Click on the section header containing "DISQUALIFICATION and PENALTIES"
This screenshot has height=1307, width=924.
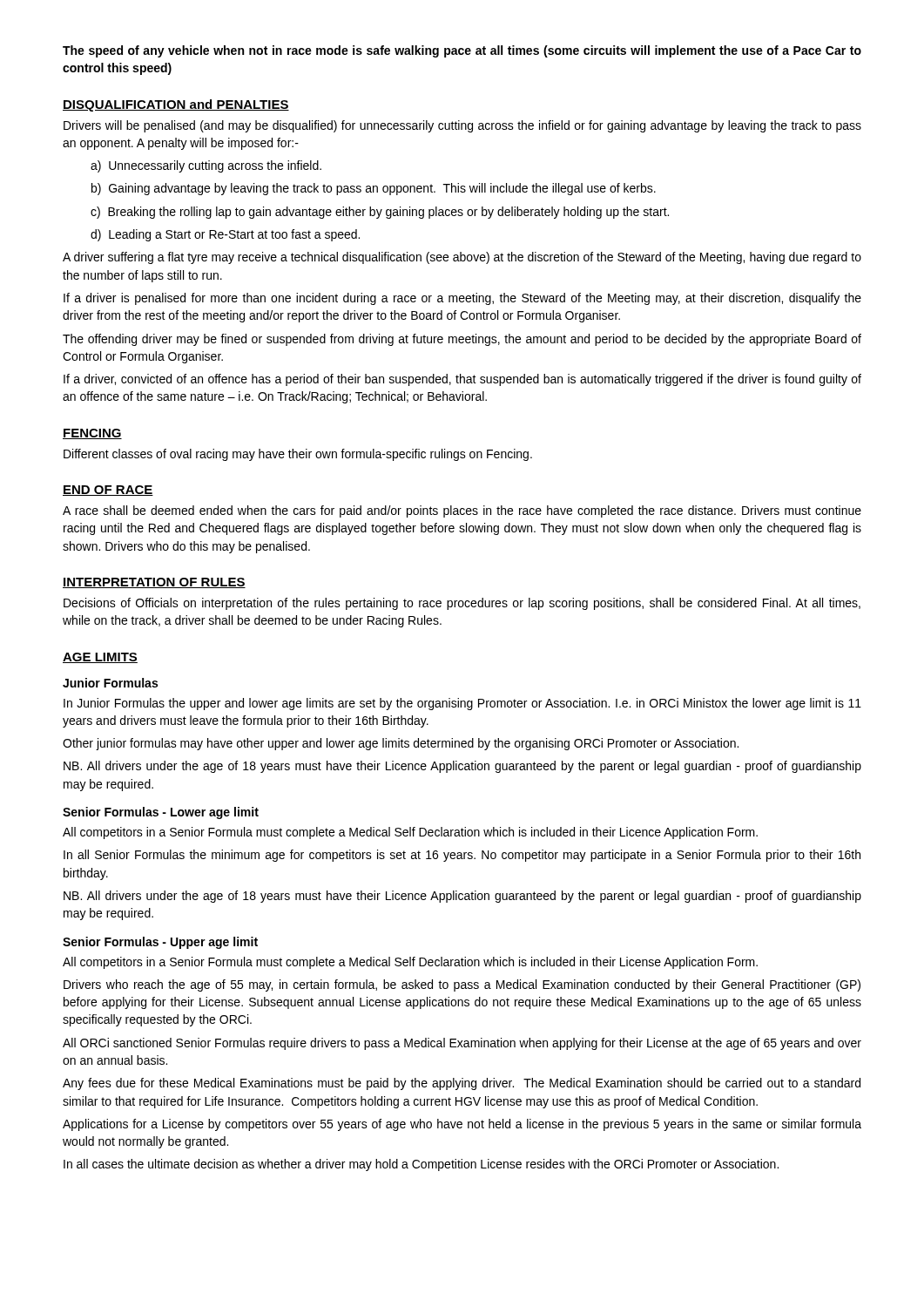tap(176, 105)
